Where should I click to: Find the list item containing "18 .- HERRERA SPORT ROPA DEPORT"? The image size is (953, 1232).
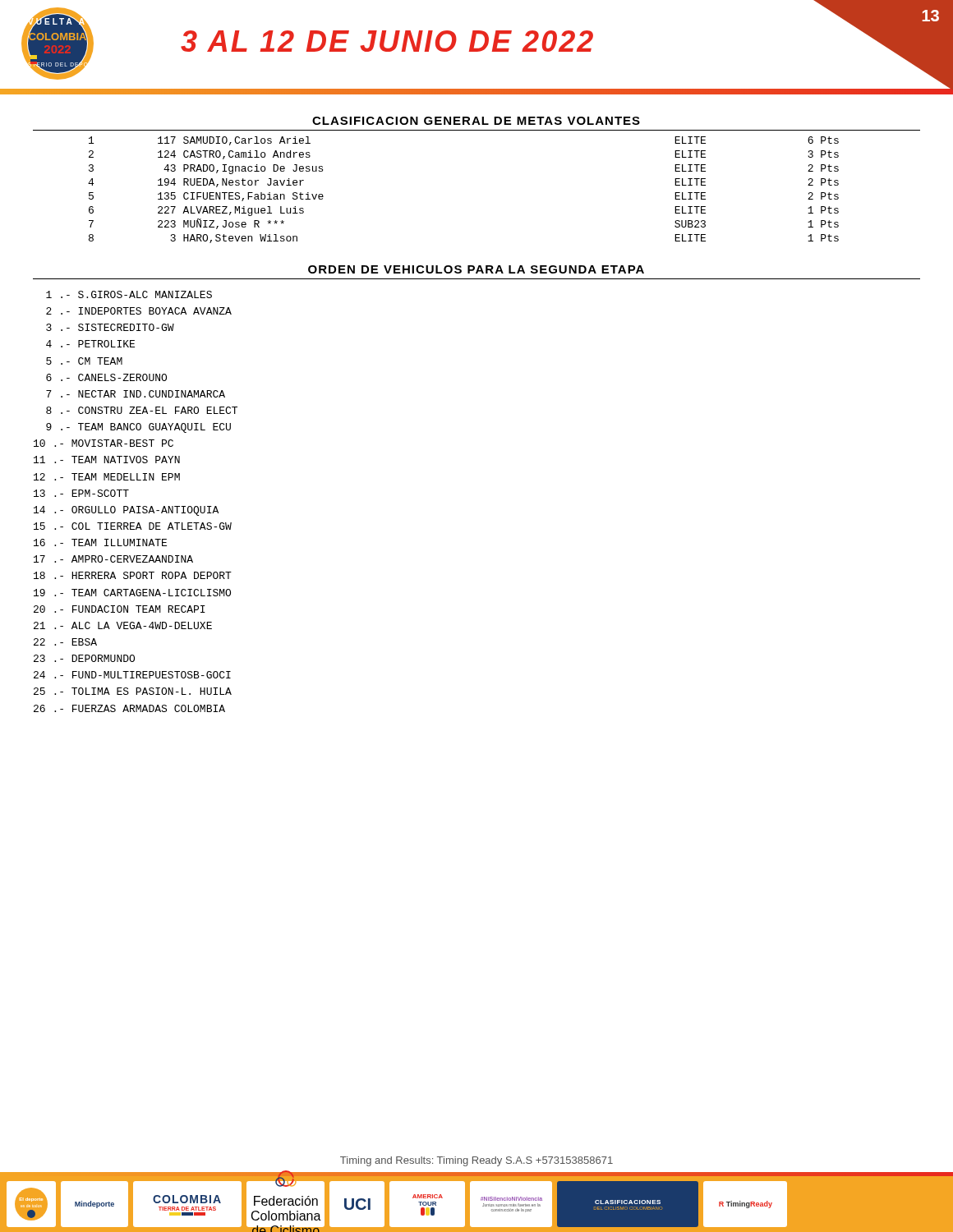pyautogui.click(x=132, y=576)
